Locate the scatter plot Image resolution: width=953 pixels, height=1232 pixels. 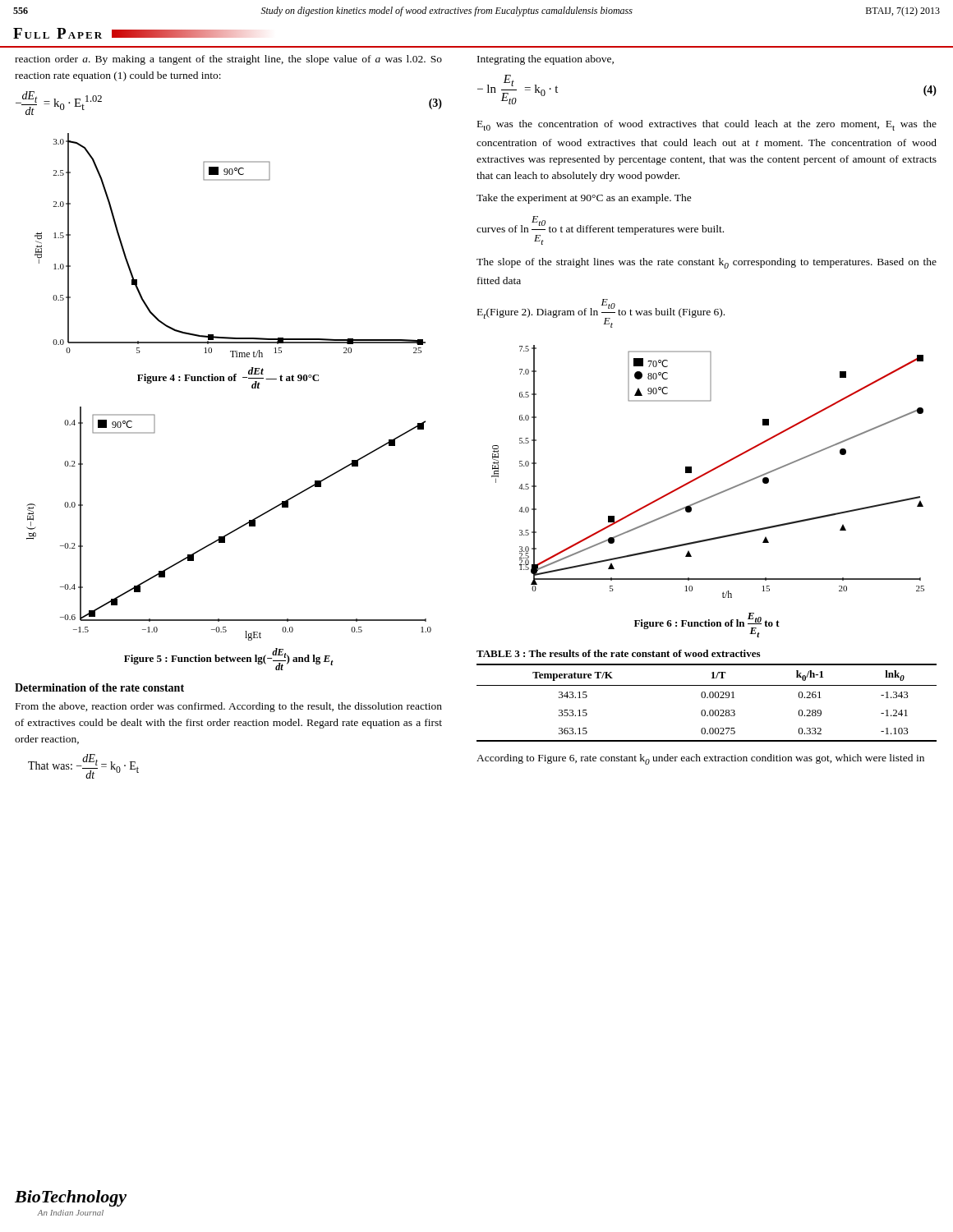228,522
